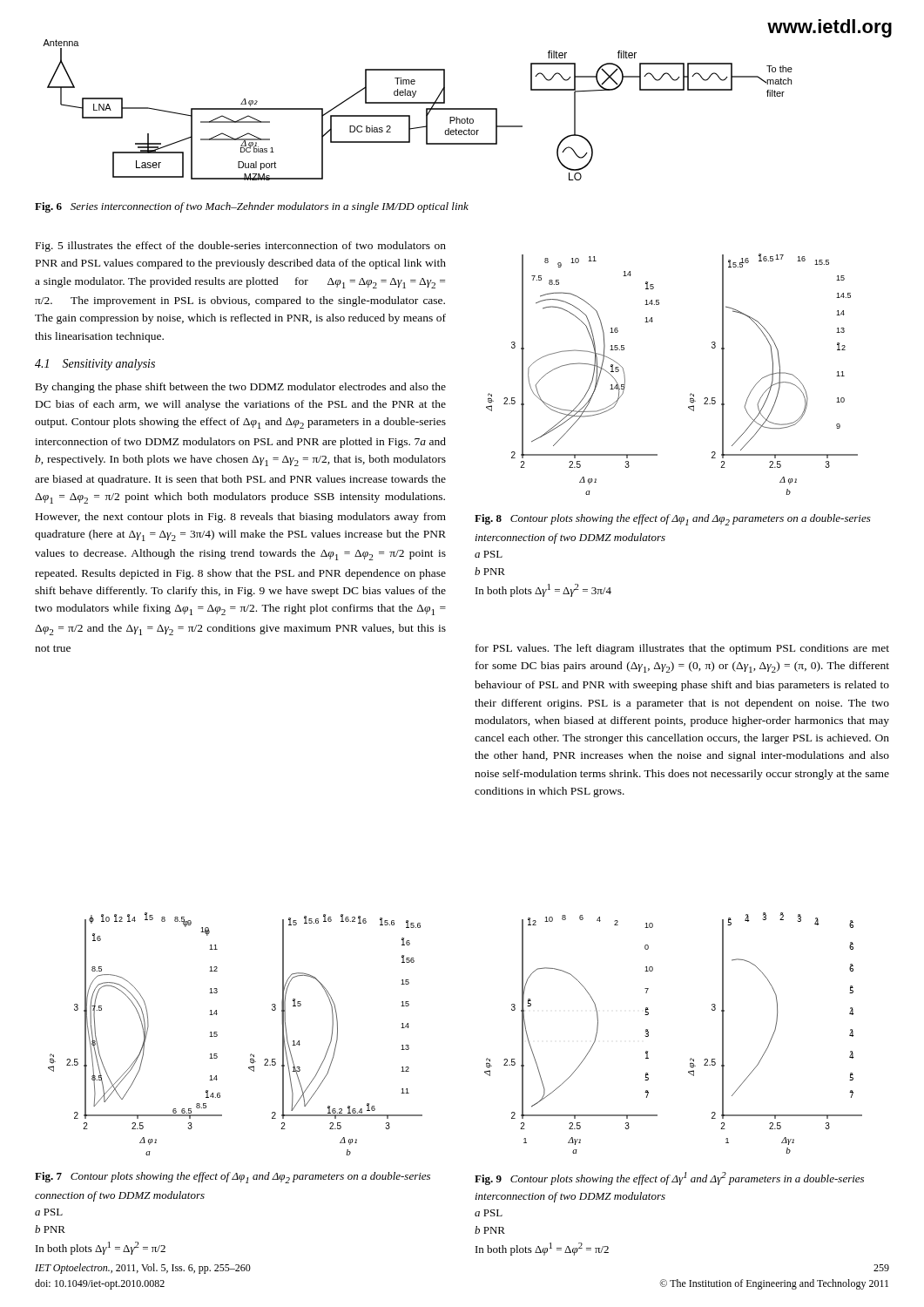Where is the caption that starts "Fig. 8 Contour plots showing the effect"?
924x1307 pixels.
pos(673,520)
